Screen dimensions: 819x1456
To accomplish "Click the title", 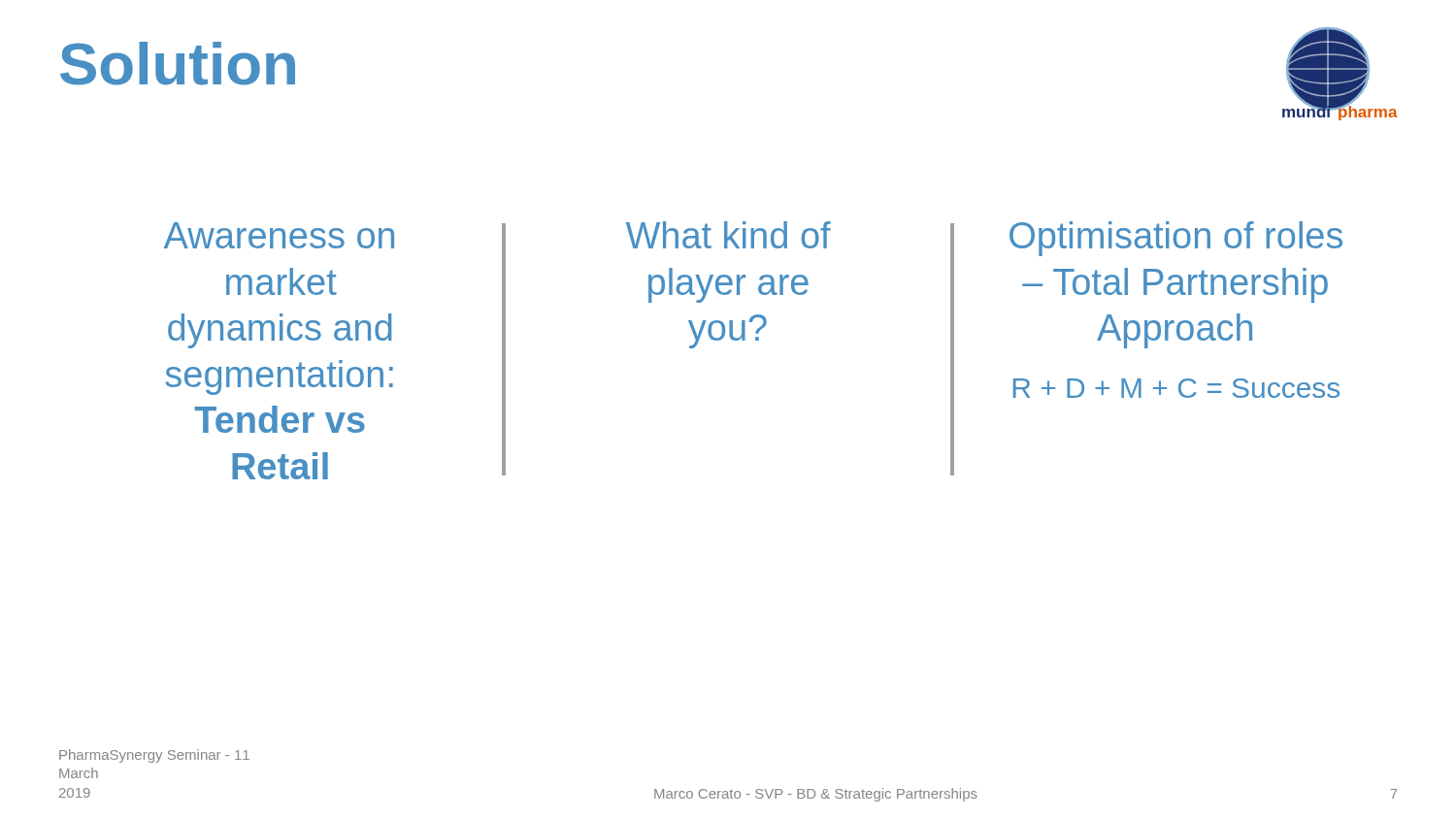I will [x=179, y=64].
